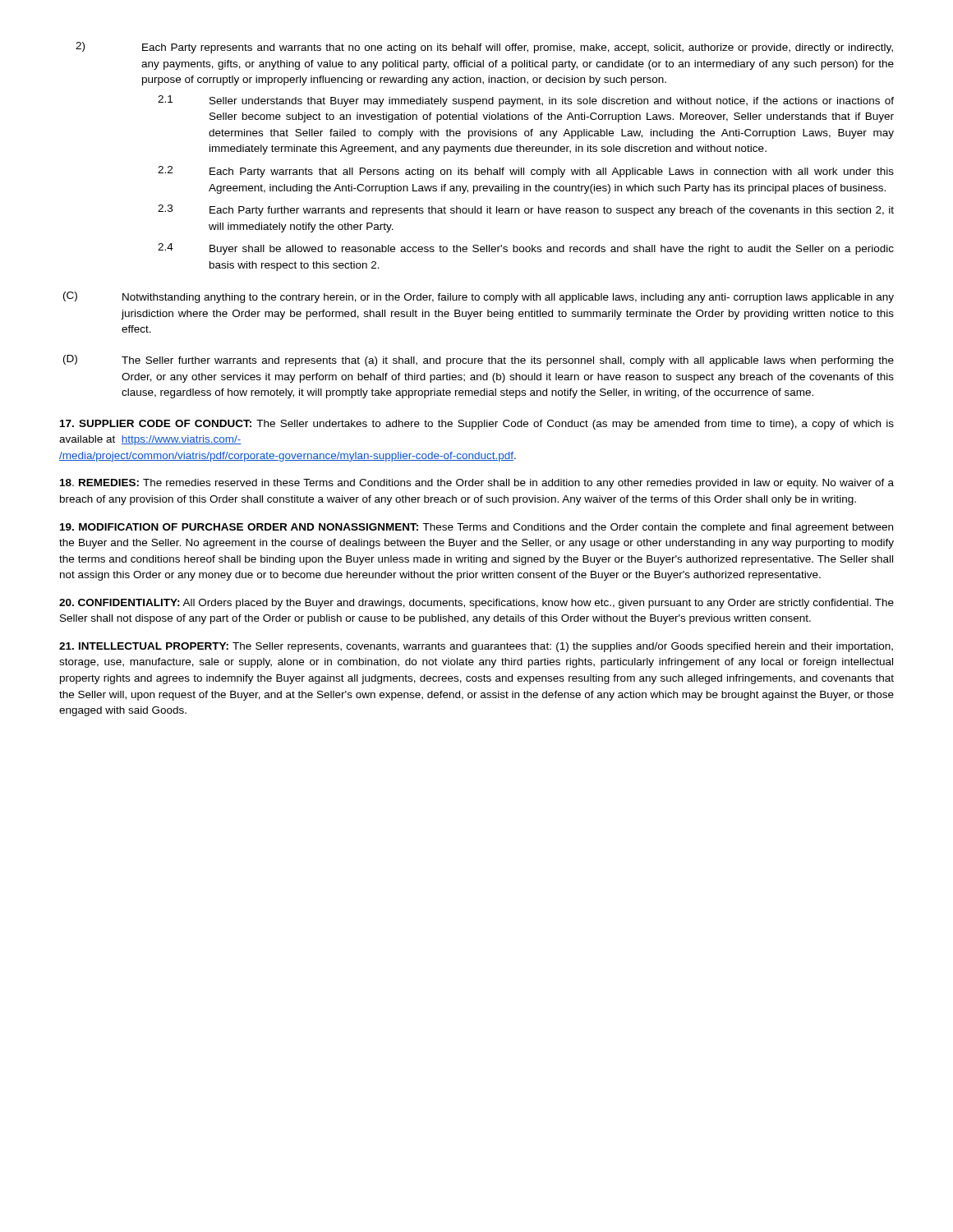The height and width of the screenshot is (1232, 953).
Task: Find the text block that reads "MODIFICATION OF PURCHASE ORDER AND NONASSIGNMENT: These"
Action: 476,551
